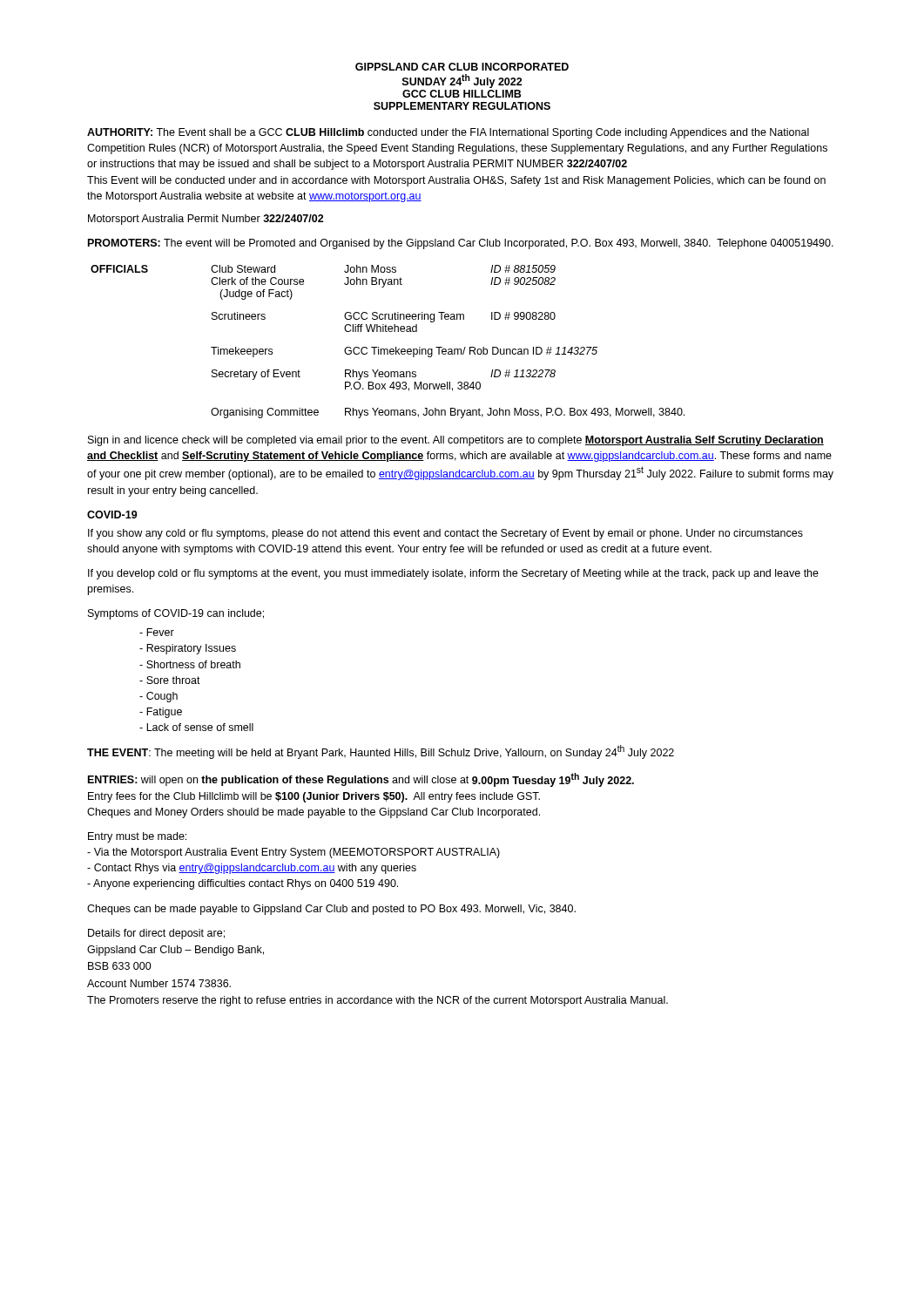The height and width of the screenshot is (1307, 924).
Task: Locate the passage starting "Entry must be made: -"
Action: 294,860
